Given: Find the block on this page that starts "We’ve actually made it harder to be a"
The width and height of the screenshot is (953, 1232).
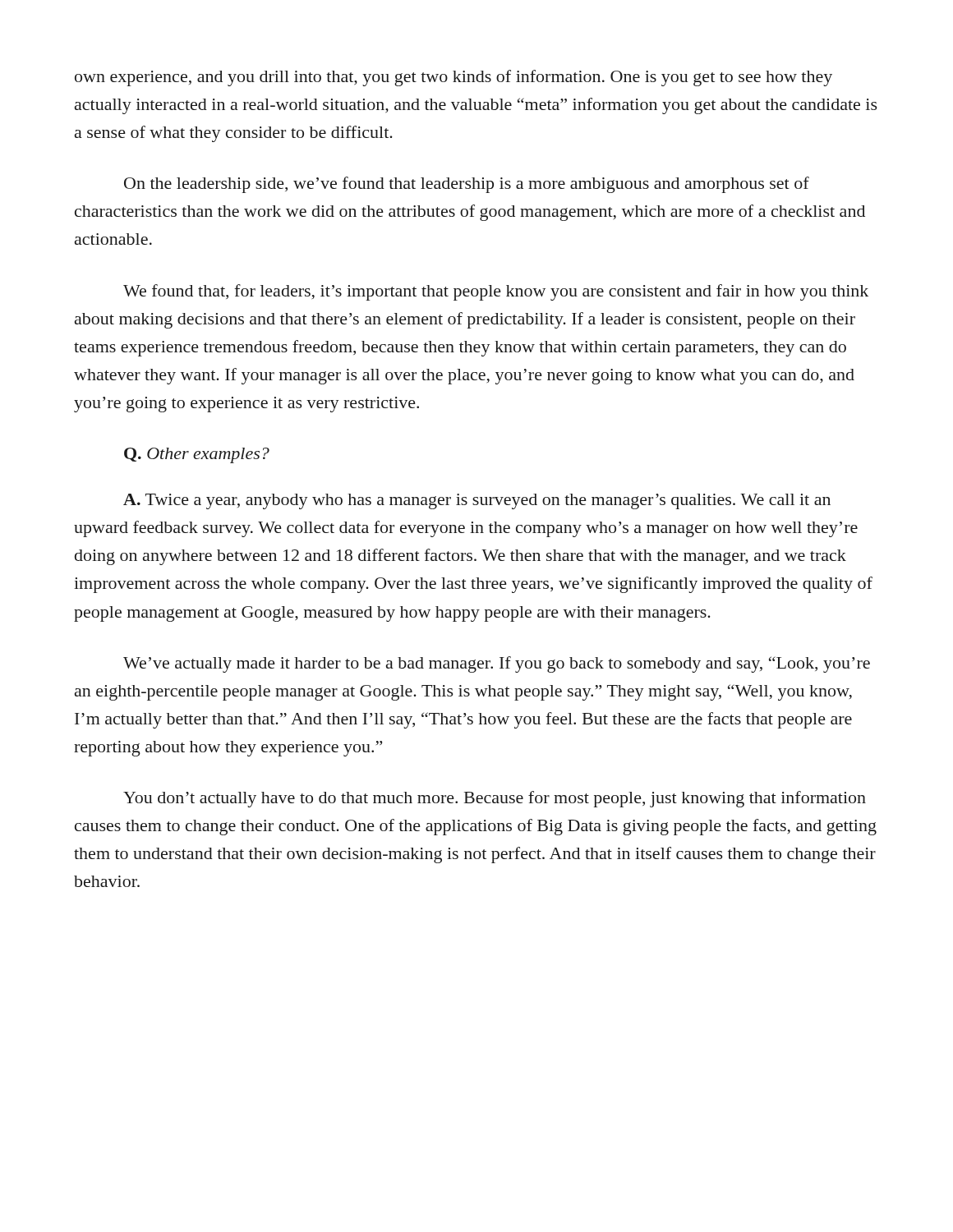Looking at the screenshot, I should (x=476, y=705).
